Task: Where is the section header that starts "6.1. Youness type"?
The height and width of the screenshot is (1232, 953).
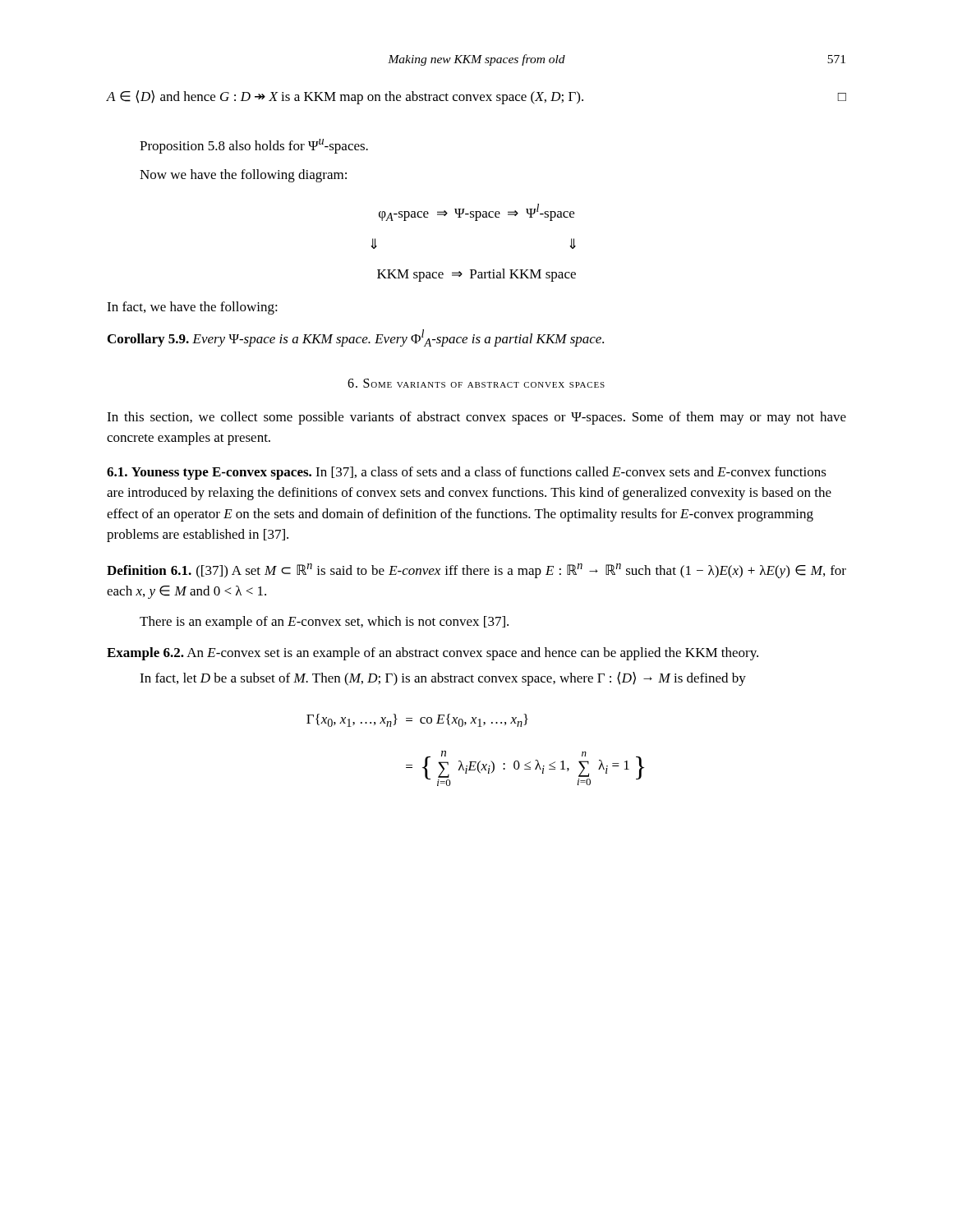Action: (x=469, y=503)
